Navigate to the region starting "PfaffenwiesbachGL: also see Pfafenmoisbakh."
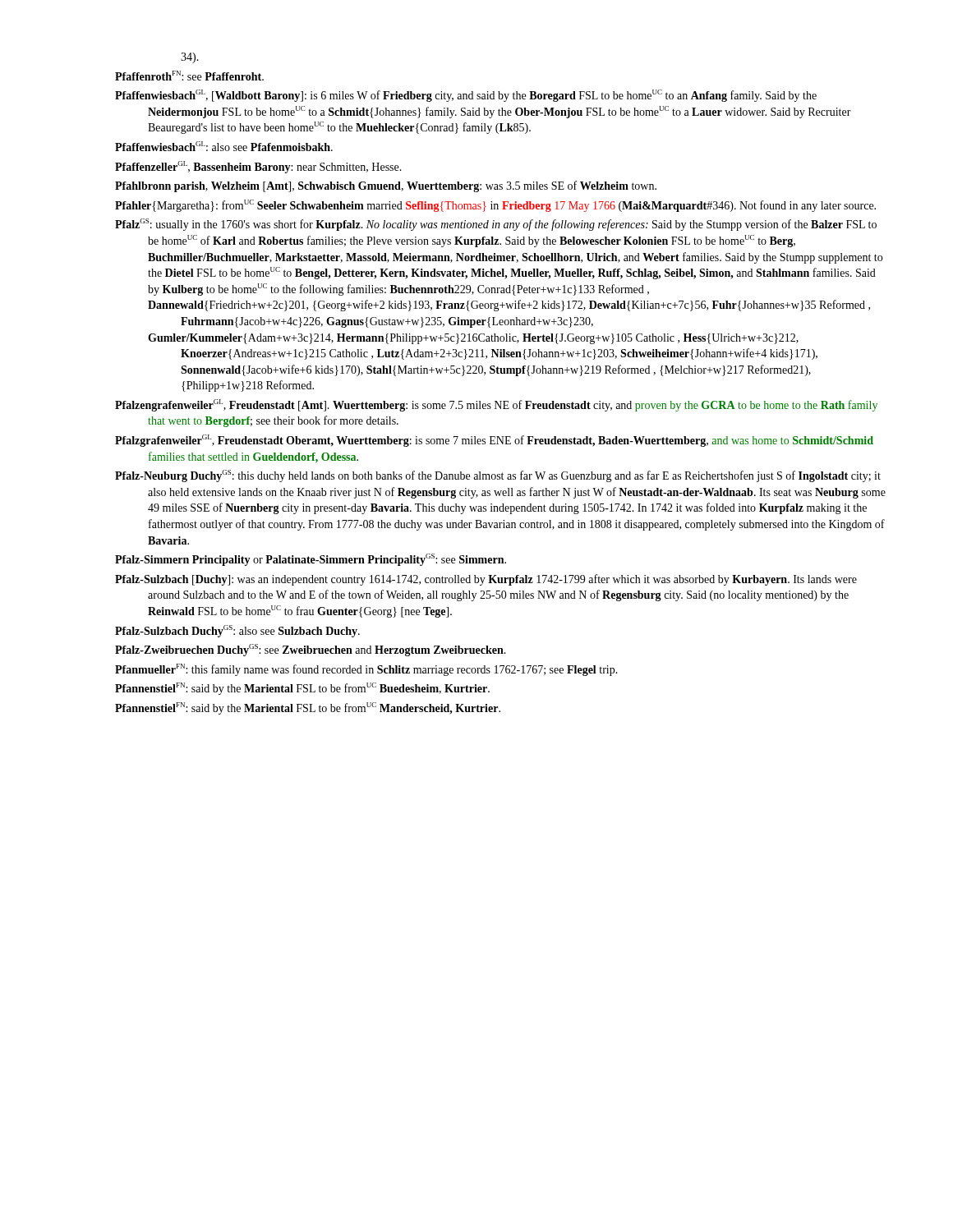 224,147
